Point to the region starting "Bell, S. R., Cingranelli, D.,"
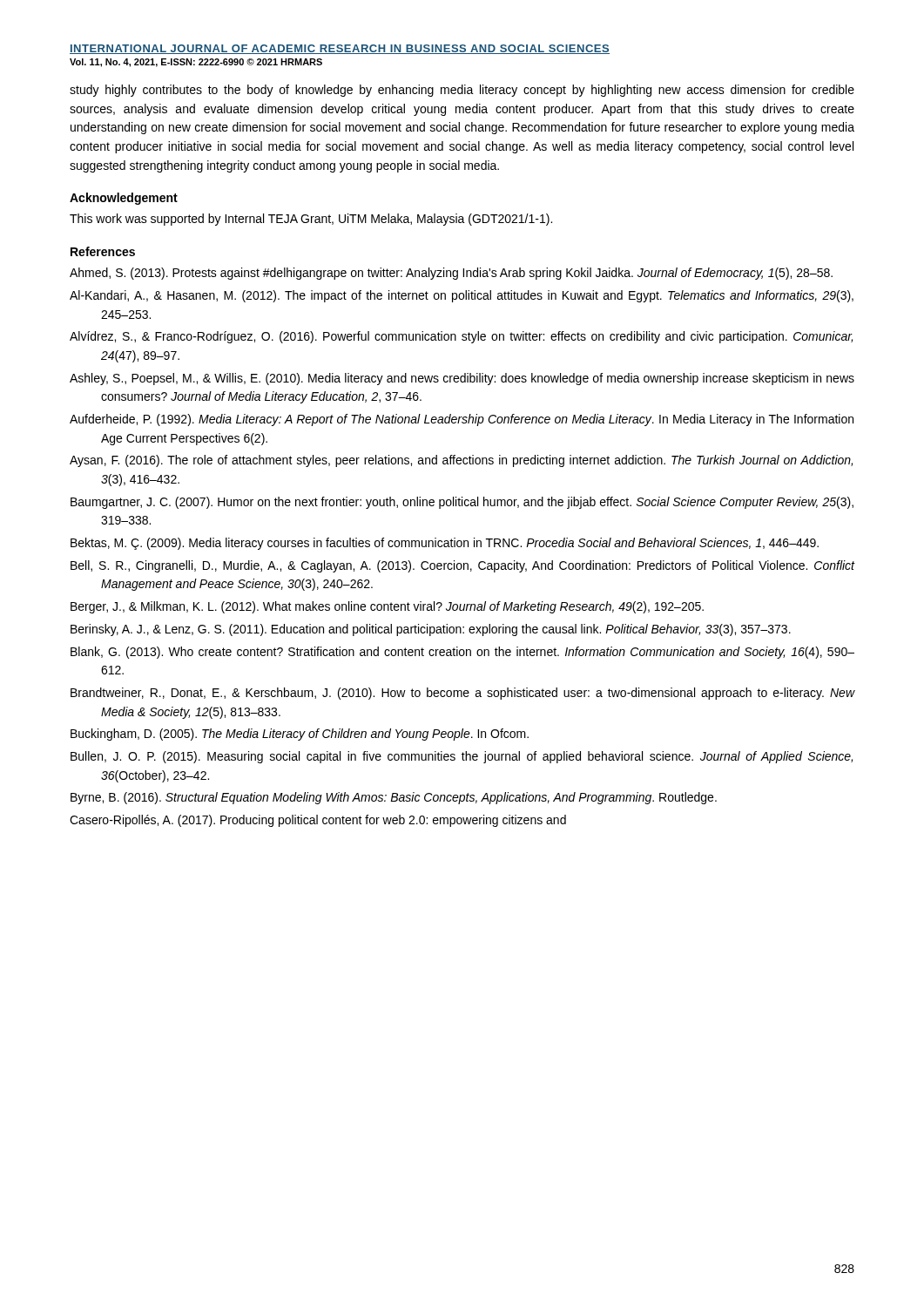 click(462, 575)
